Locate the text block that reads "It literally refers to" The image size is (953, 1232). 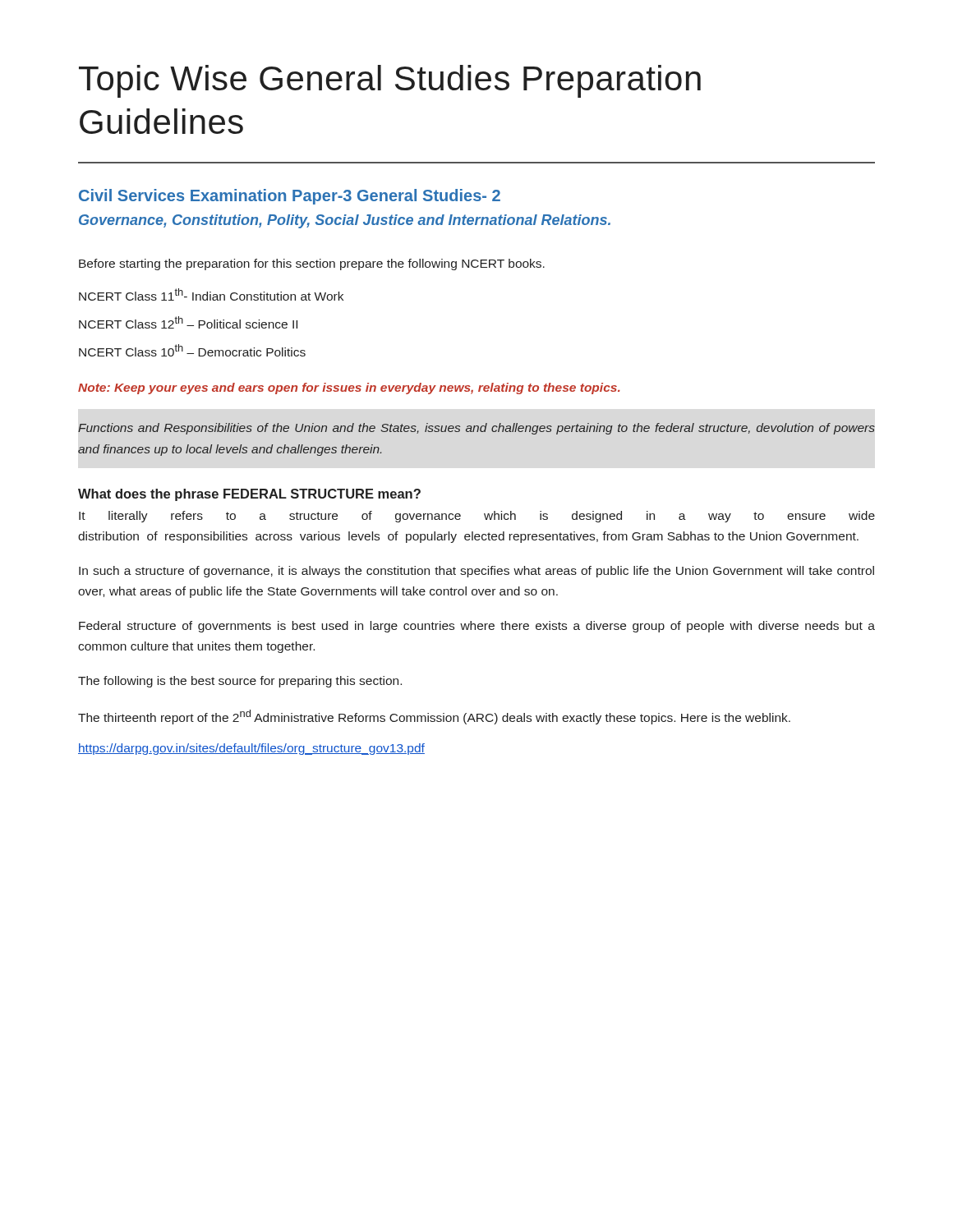click(476, 526)
